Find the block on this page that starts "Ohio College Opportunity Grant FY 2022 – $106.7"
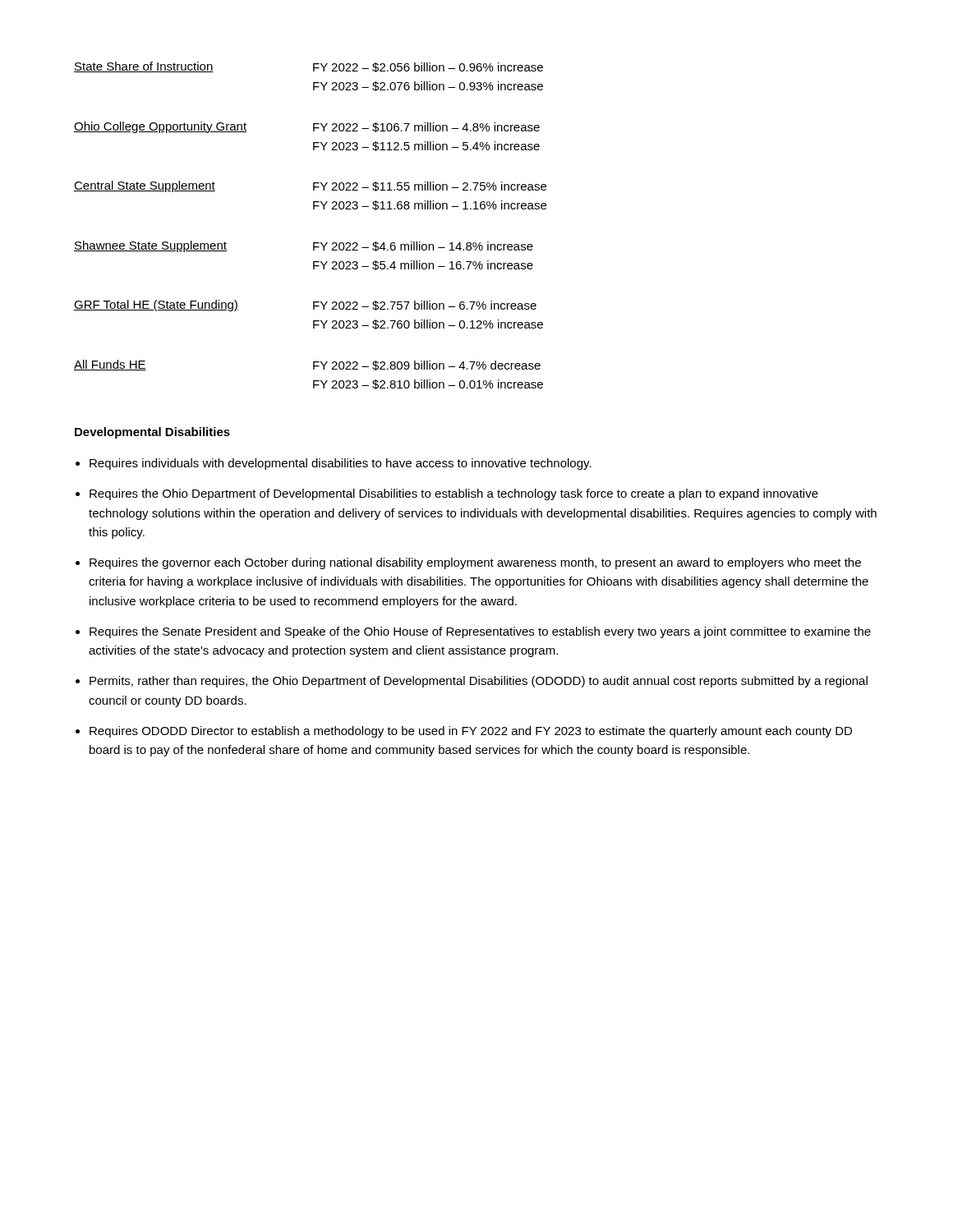 point(476,136)
